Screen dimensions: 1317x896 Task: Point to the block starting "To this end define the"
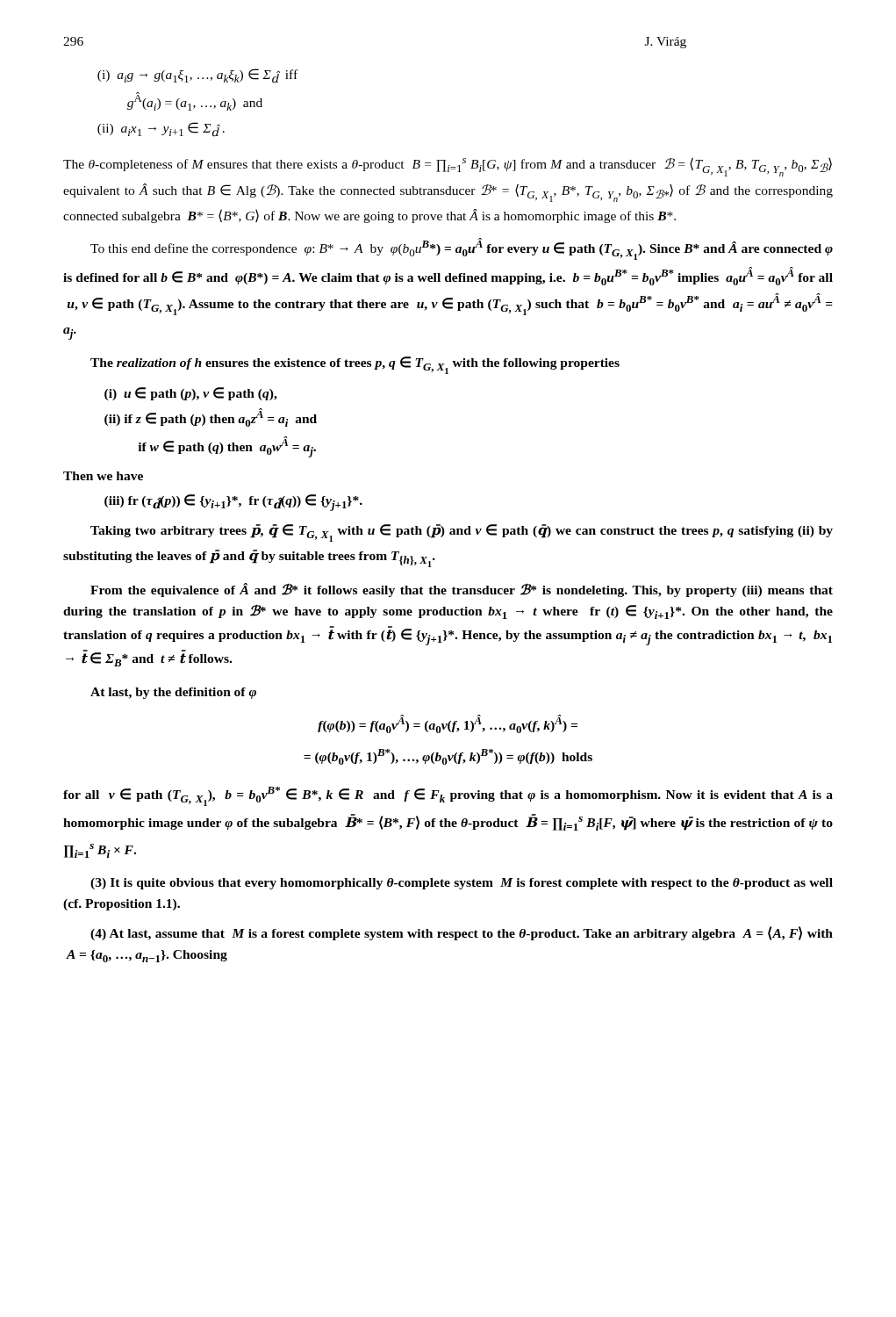(448, 289)
